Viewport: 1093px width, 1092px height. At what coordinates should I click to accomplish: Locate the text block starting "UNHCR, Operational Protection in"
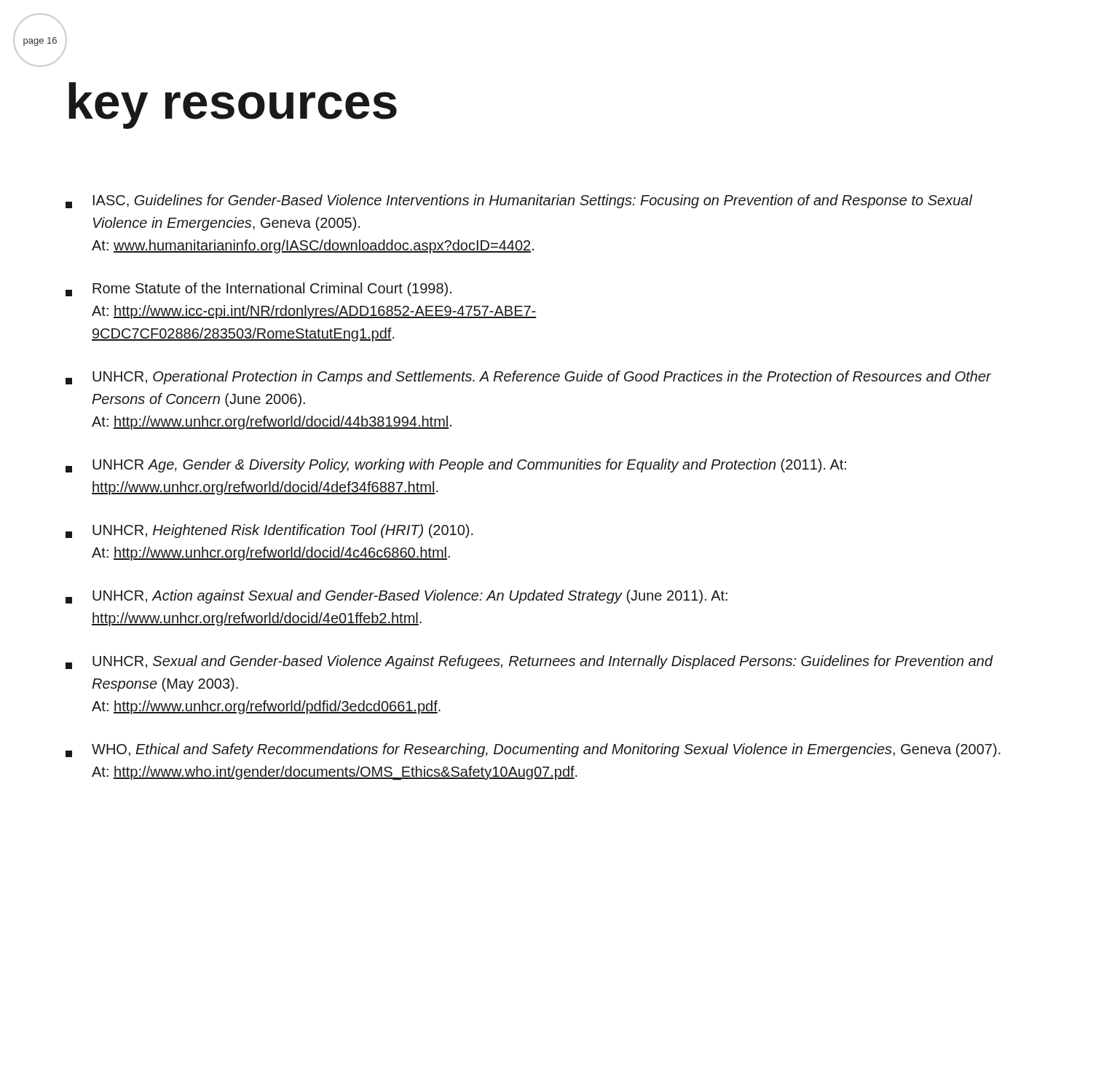click(x=529, y=377)
